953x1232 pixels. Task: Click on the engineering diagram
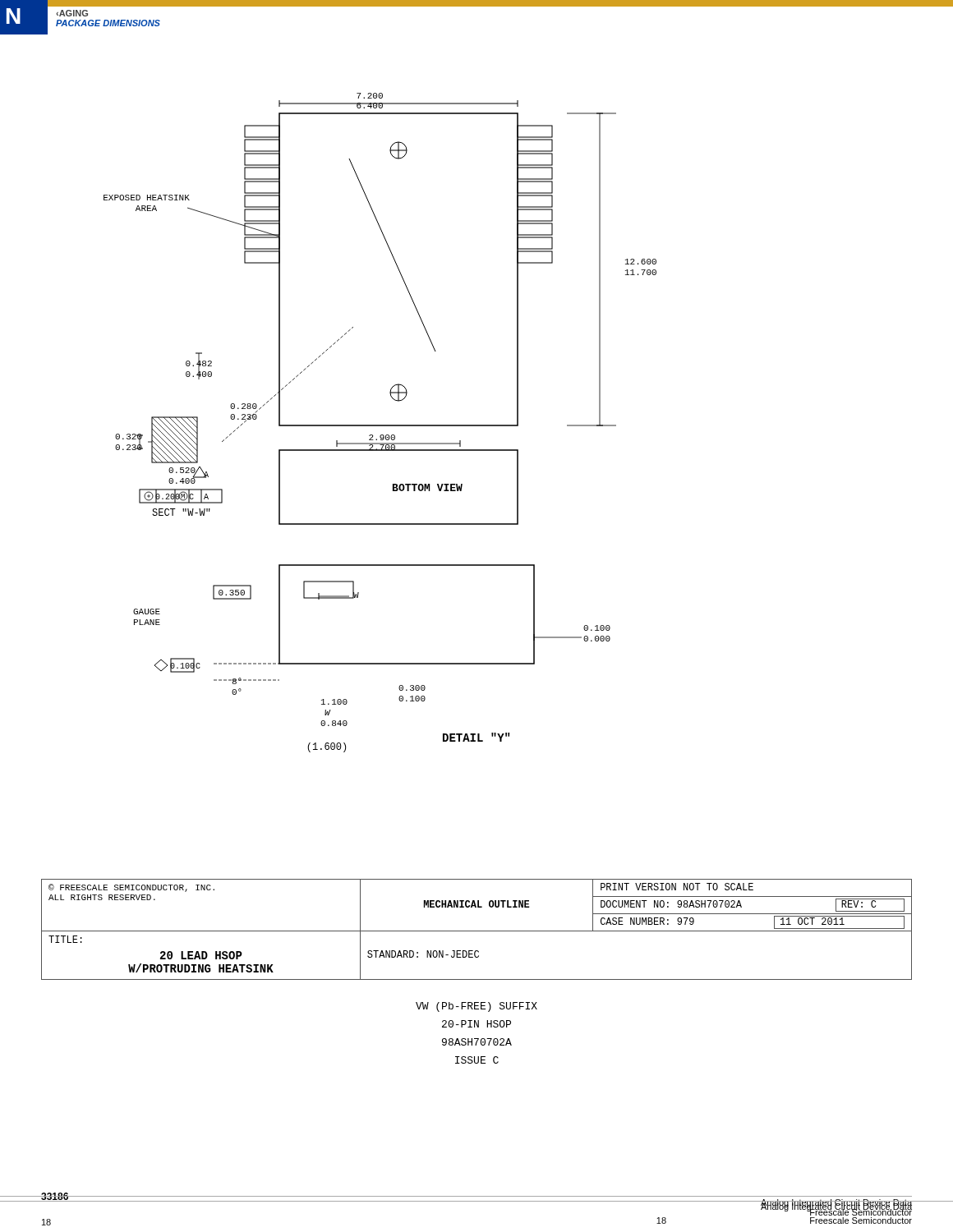point(476,450)
